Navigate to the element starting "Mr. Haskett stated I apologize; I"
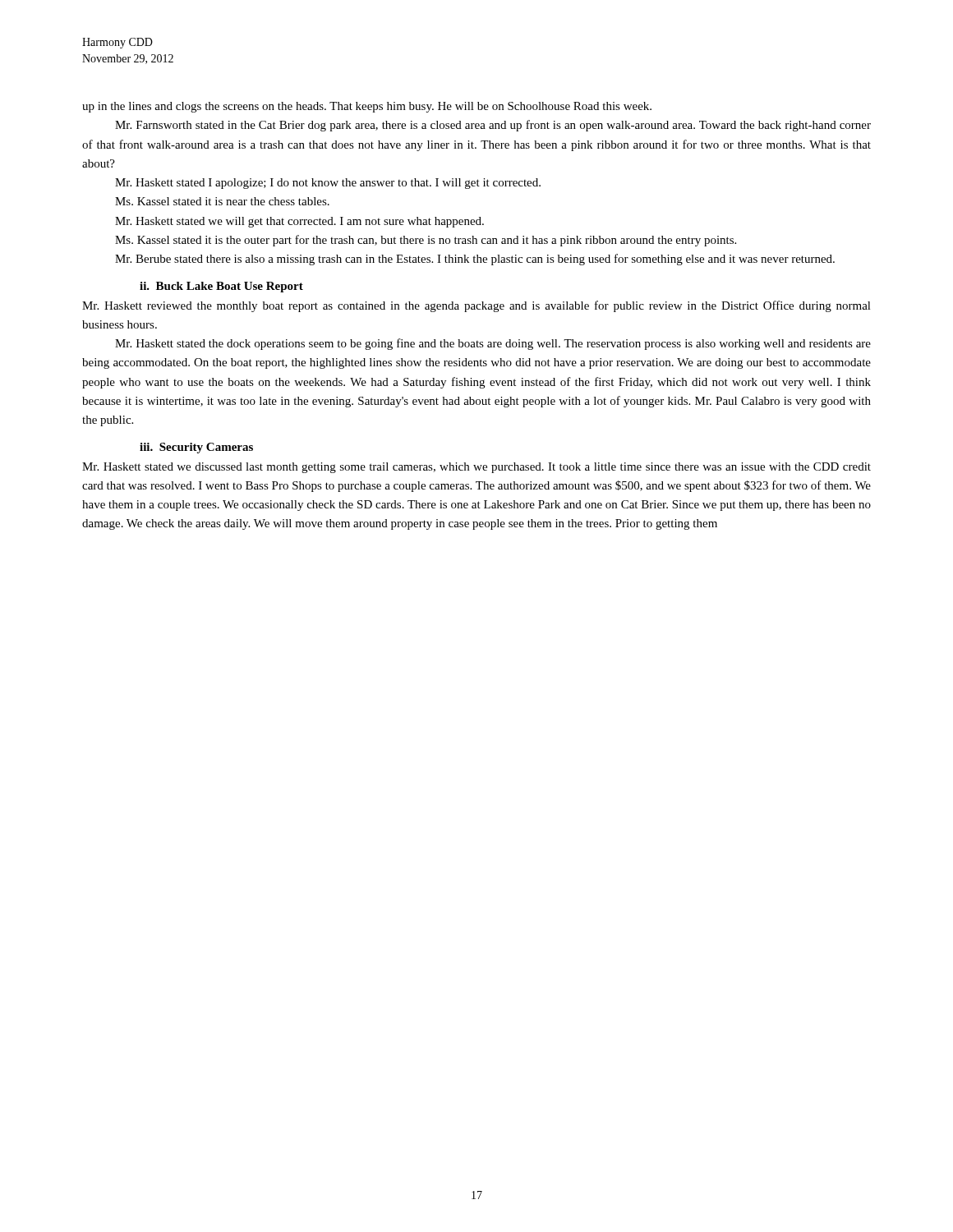This screenshot has width=953, height=1232. (x=476, y=183)
